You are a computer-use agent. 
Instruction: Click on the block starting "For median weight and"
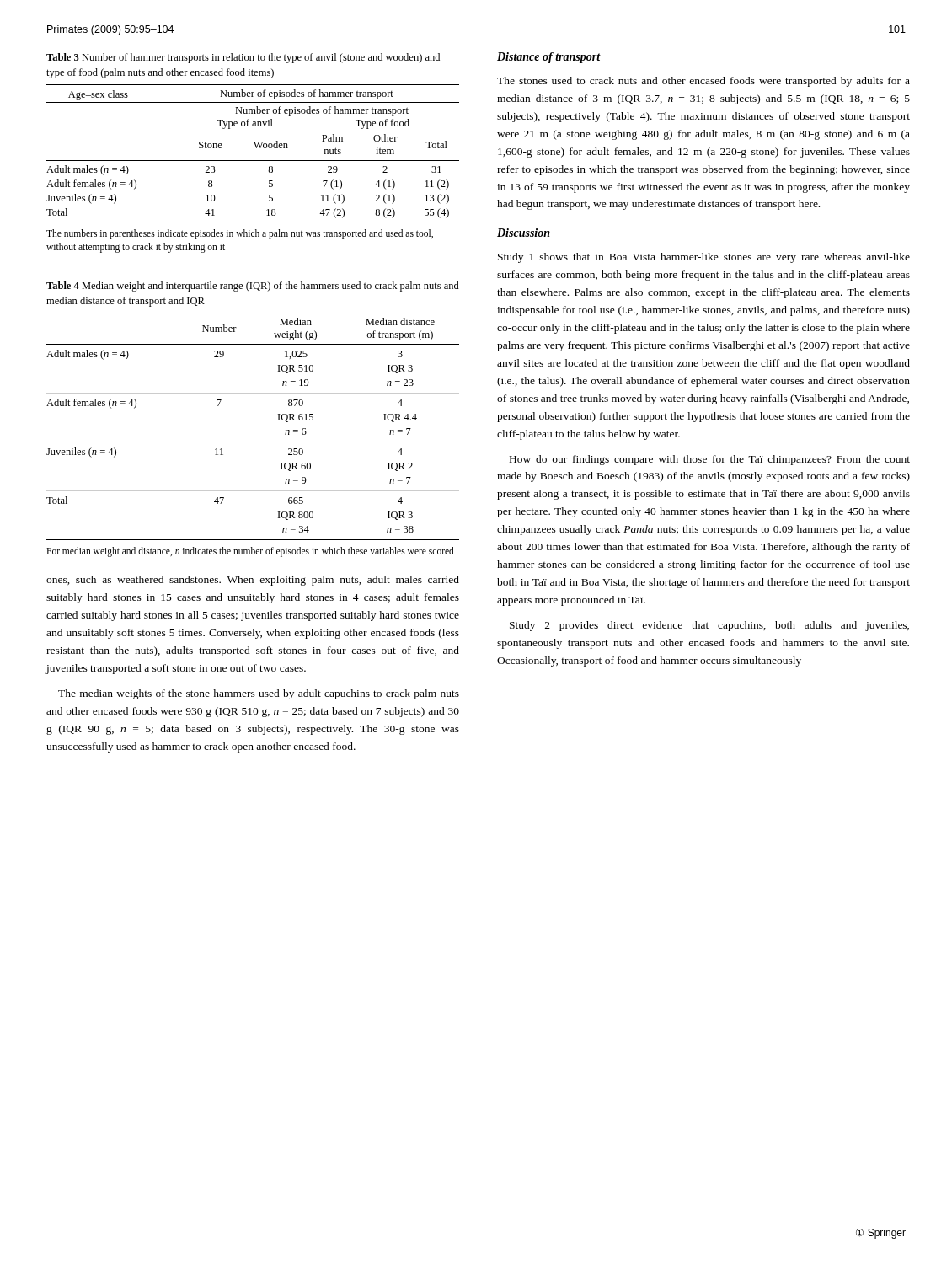[x=250, y=551]
